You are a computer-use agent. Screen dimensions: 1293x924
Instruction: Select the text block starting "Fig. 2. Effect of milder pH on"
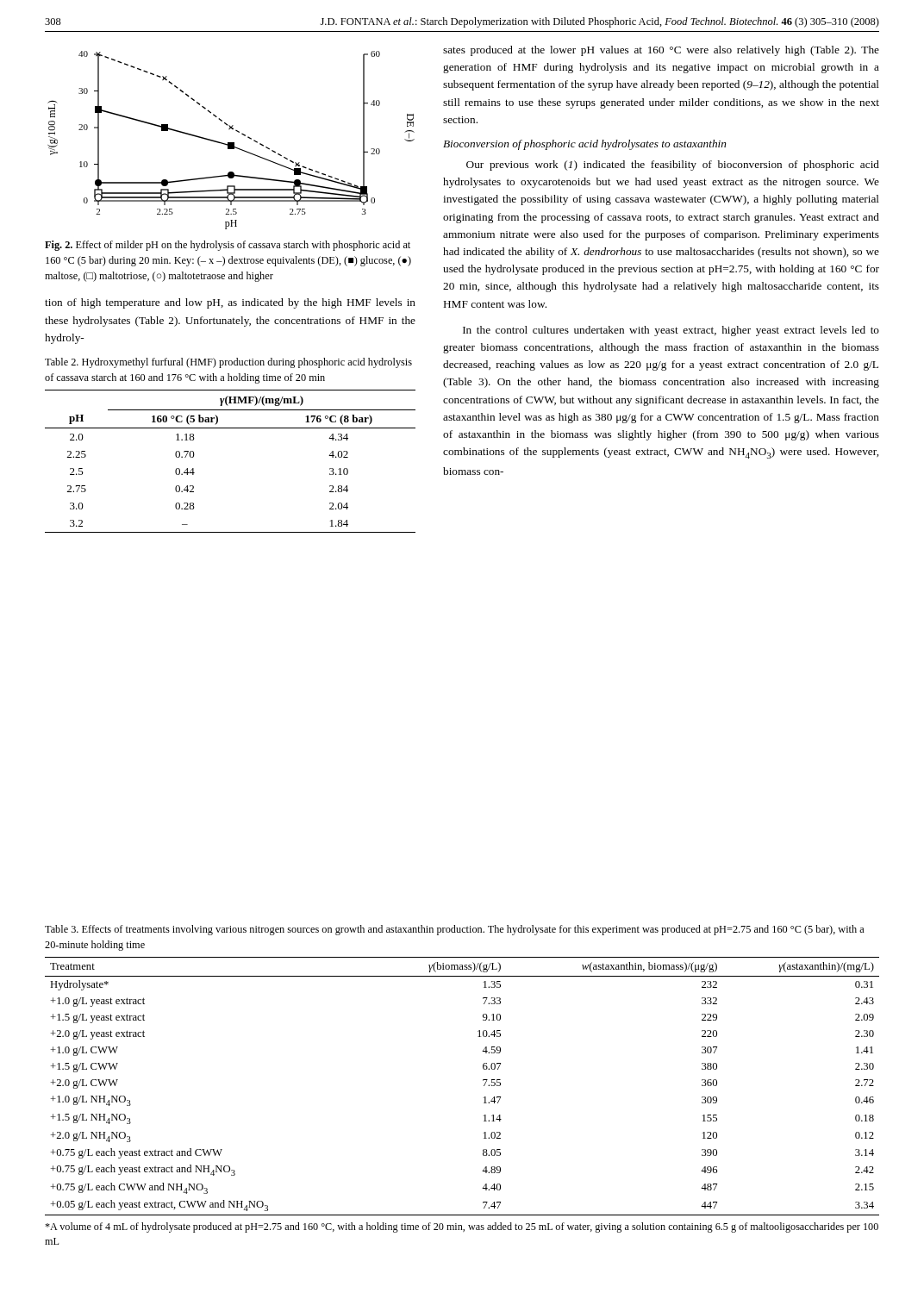[x=228, y=260]
